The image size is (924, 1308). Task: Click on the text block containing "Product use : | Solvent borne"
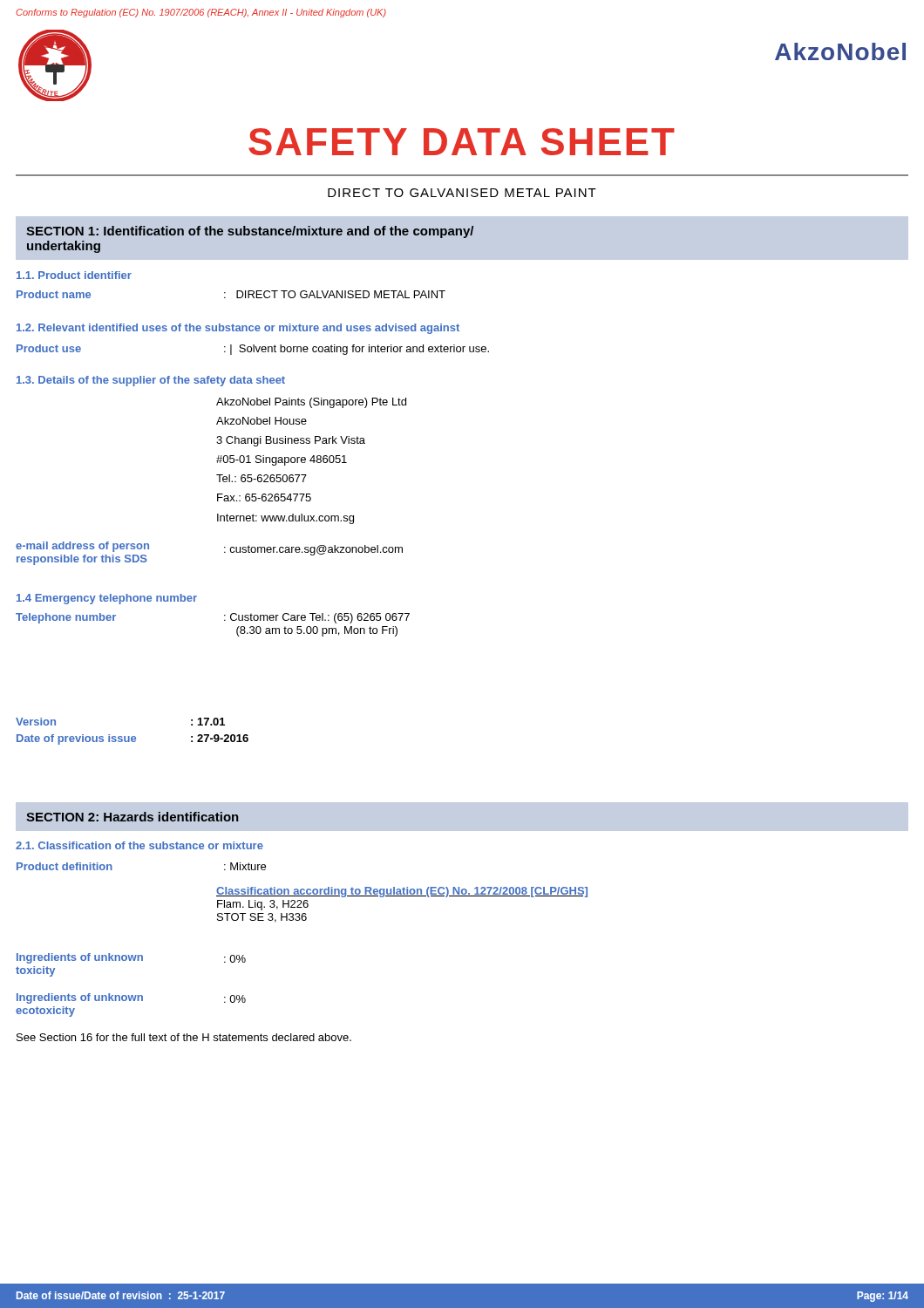click(x=253, y=348)
